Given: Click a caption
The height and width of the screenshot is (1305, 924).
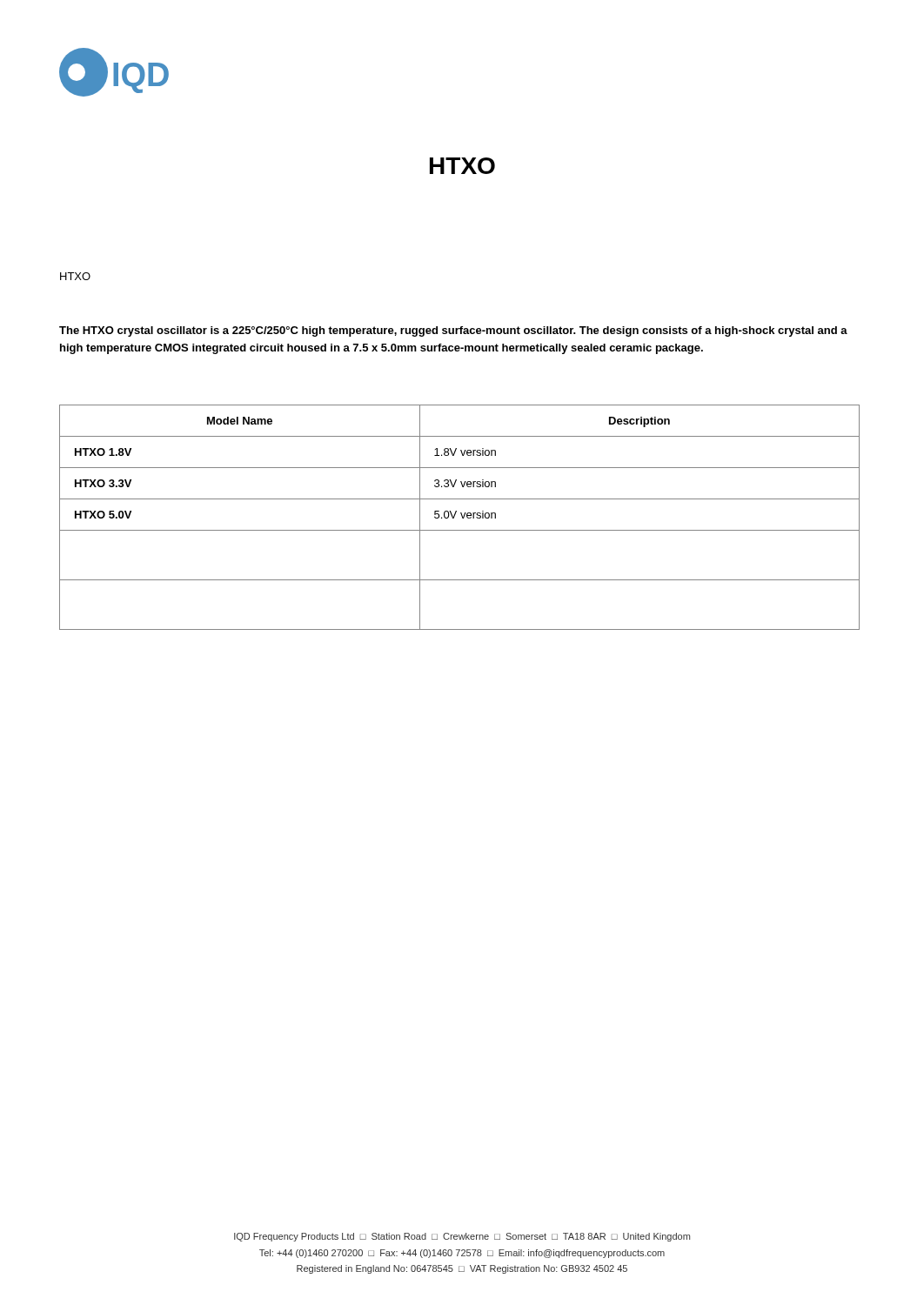Looking at the screenshot, I should click(75, 276).
